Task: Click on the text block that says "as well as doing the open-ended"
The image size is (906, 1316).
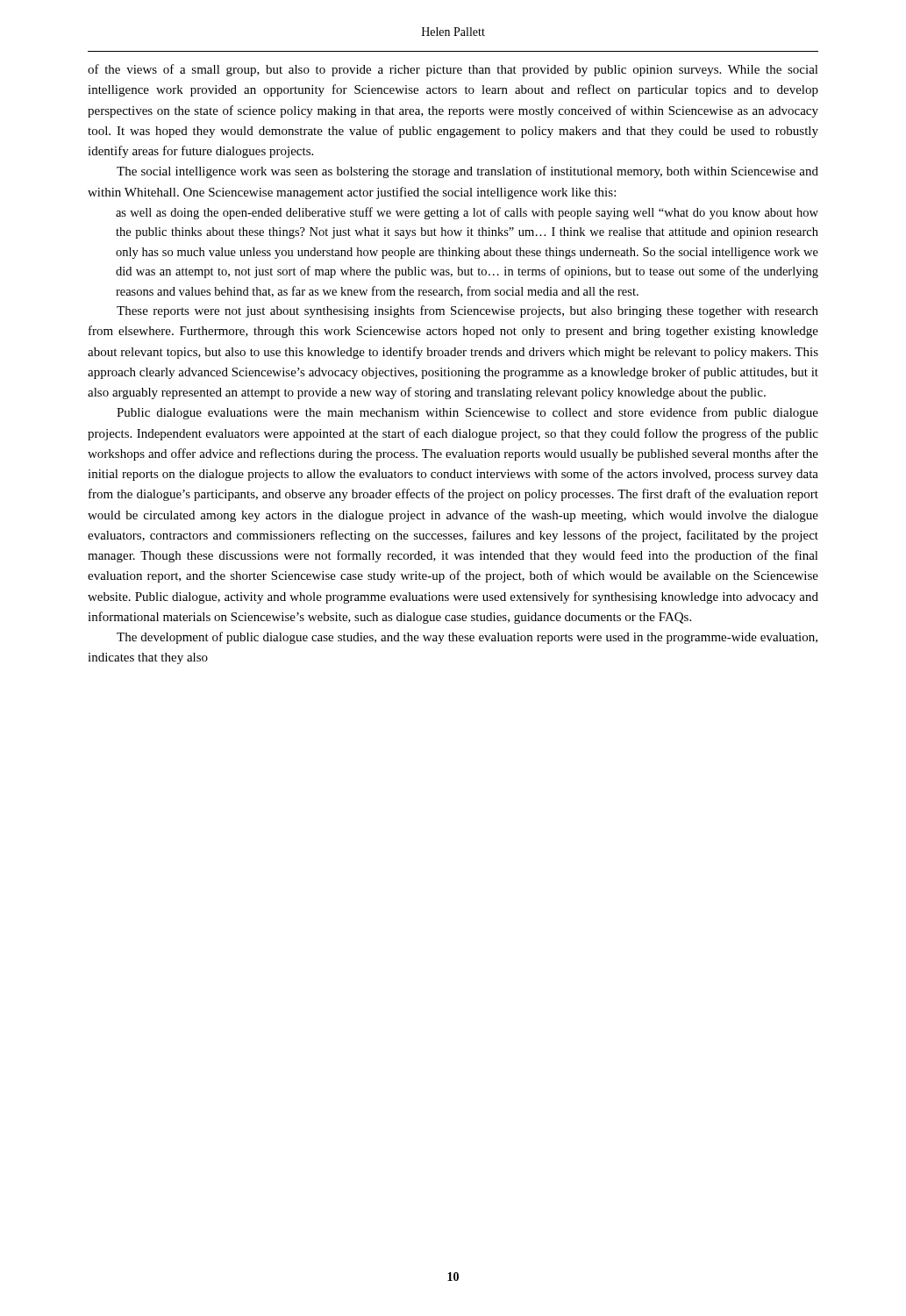Action: click(x=453, y=252)
